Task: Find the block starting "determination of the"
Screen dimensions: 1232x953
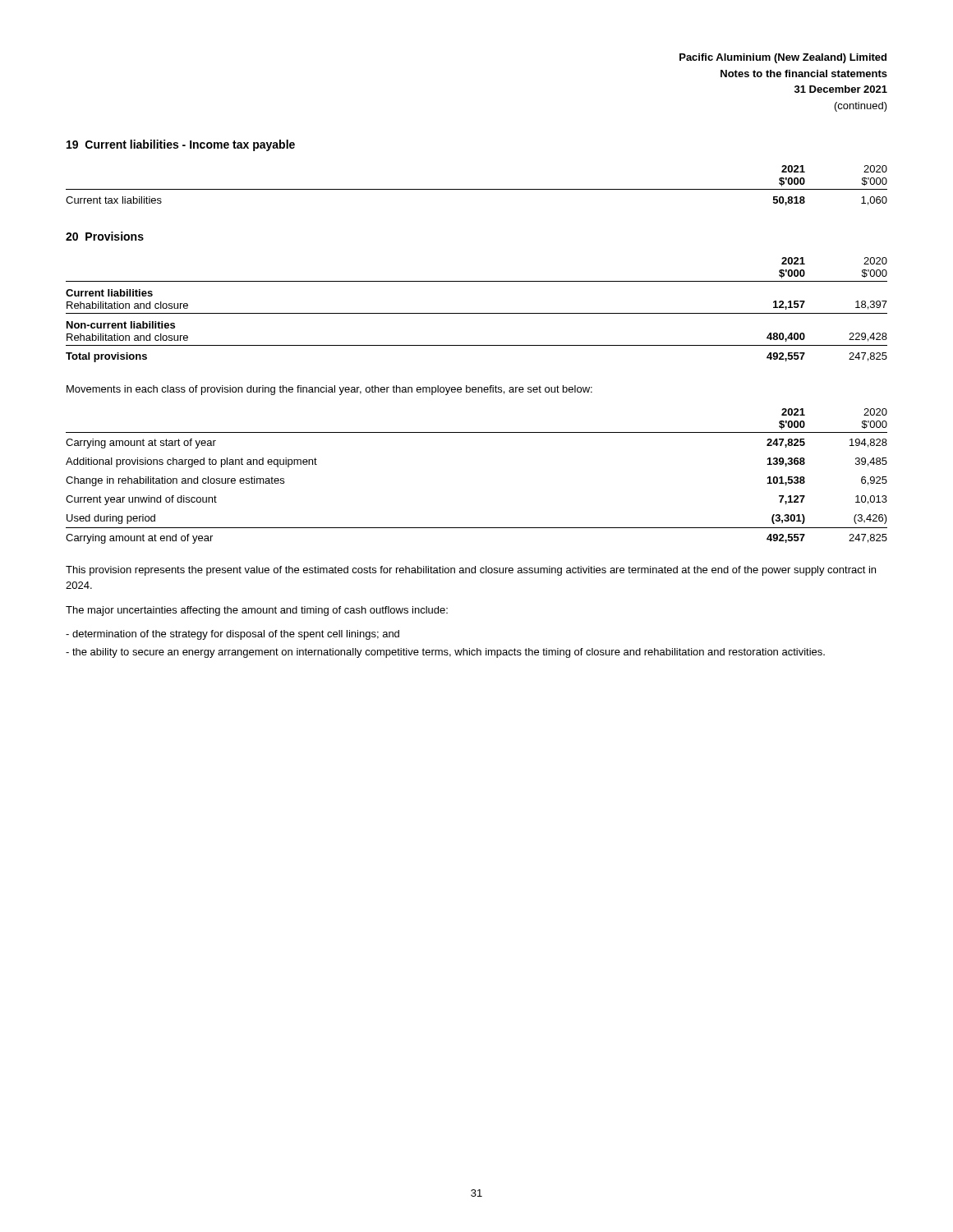Action: coord(233,634)
